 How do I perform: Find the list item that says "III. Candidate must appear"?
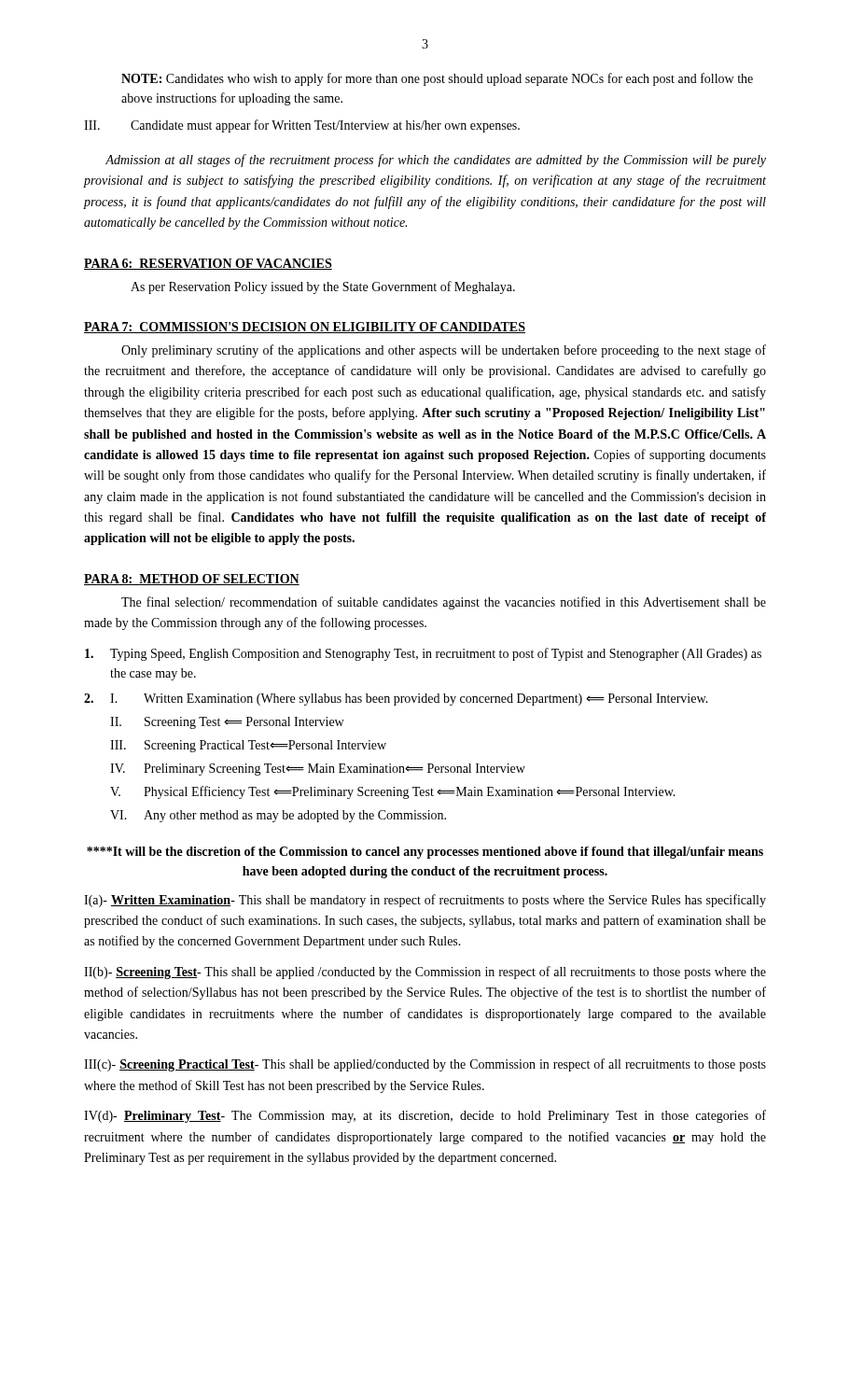pyautogui.click(x=302, y=126)
